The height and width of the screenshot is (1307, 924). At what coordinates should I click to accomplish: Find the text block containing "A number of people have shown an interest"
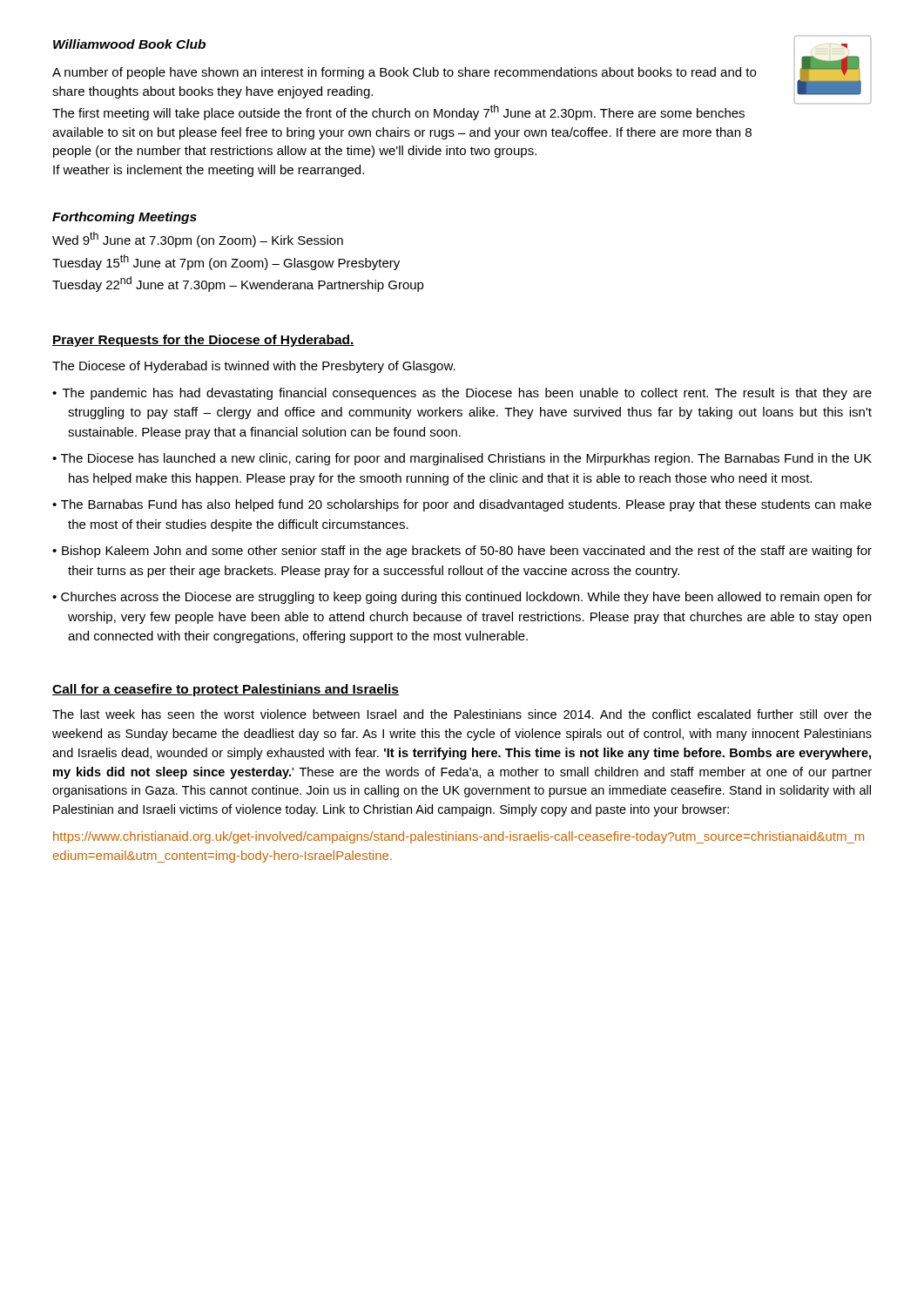click(x=414, y=121)
